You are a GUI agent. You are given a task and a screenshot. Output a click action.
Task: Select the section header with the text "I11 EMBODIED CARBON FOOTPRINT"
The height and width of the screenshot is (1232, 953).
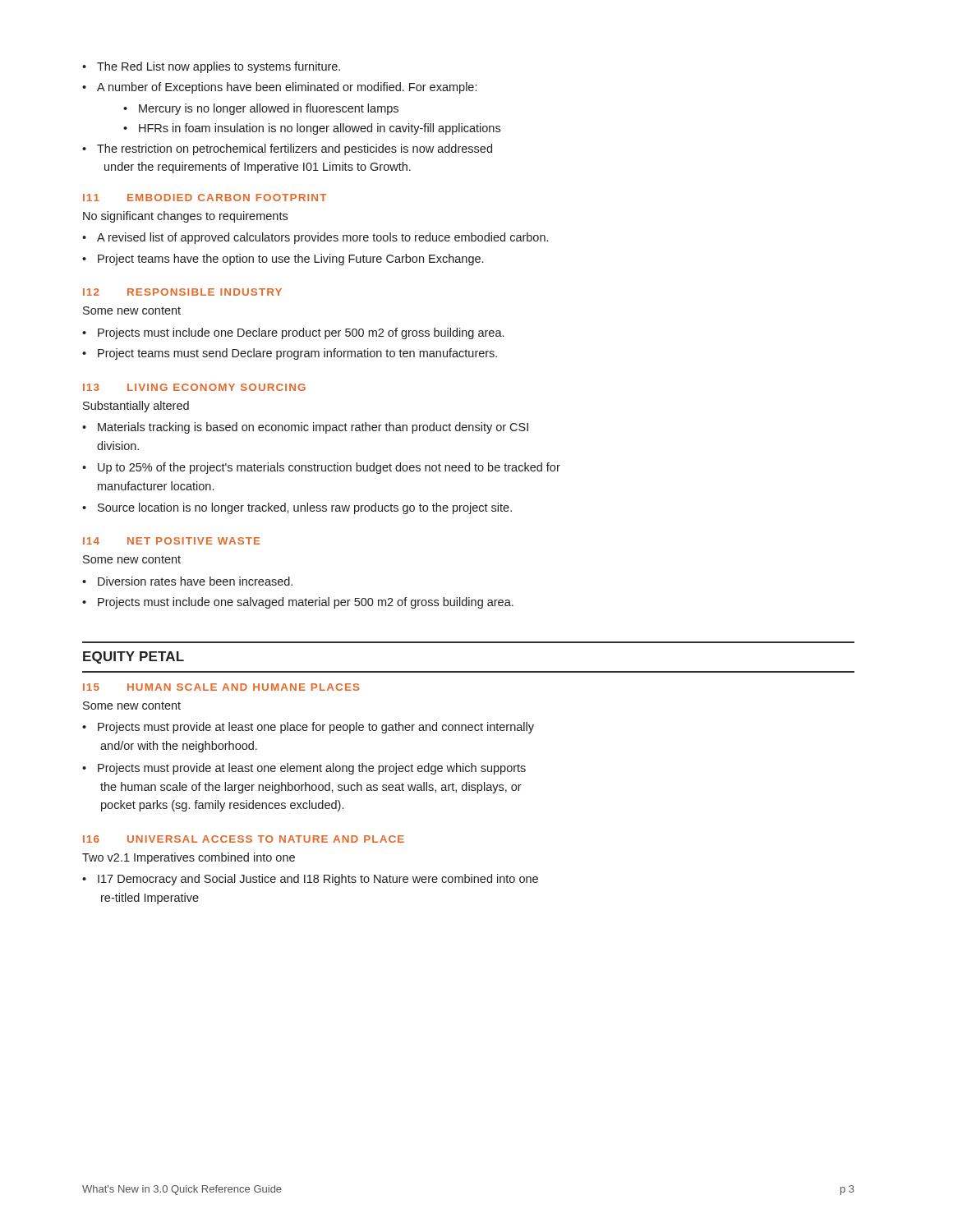point(205,198)
